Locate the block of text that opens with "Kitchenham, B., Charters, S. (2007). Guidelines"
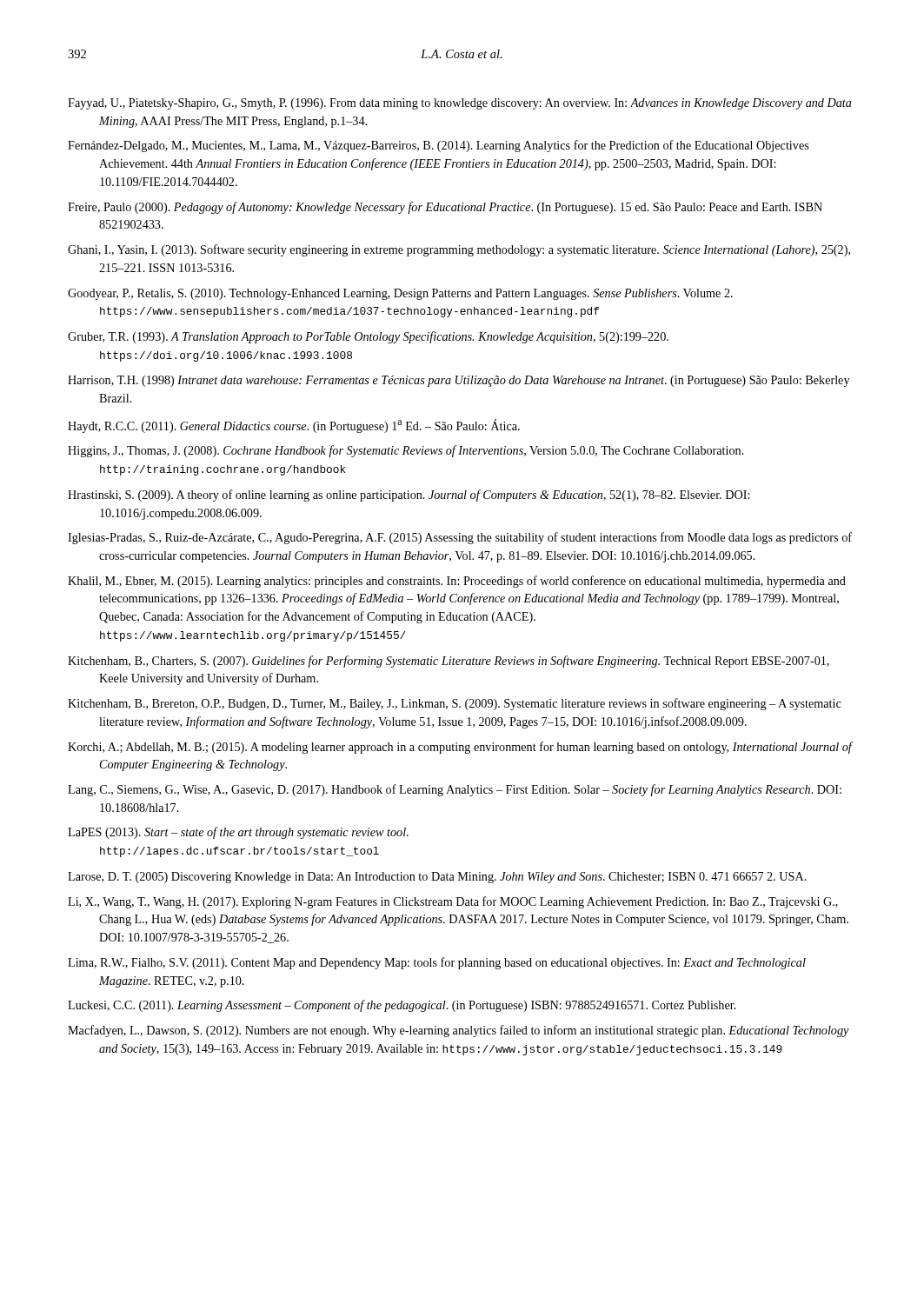The width and height of the screenshot is (924, 1304). [449, 669]
